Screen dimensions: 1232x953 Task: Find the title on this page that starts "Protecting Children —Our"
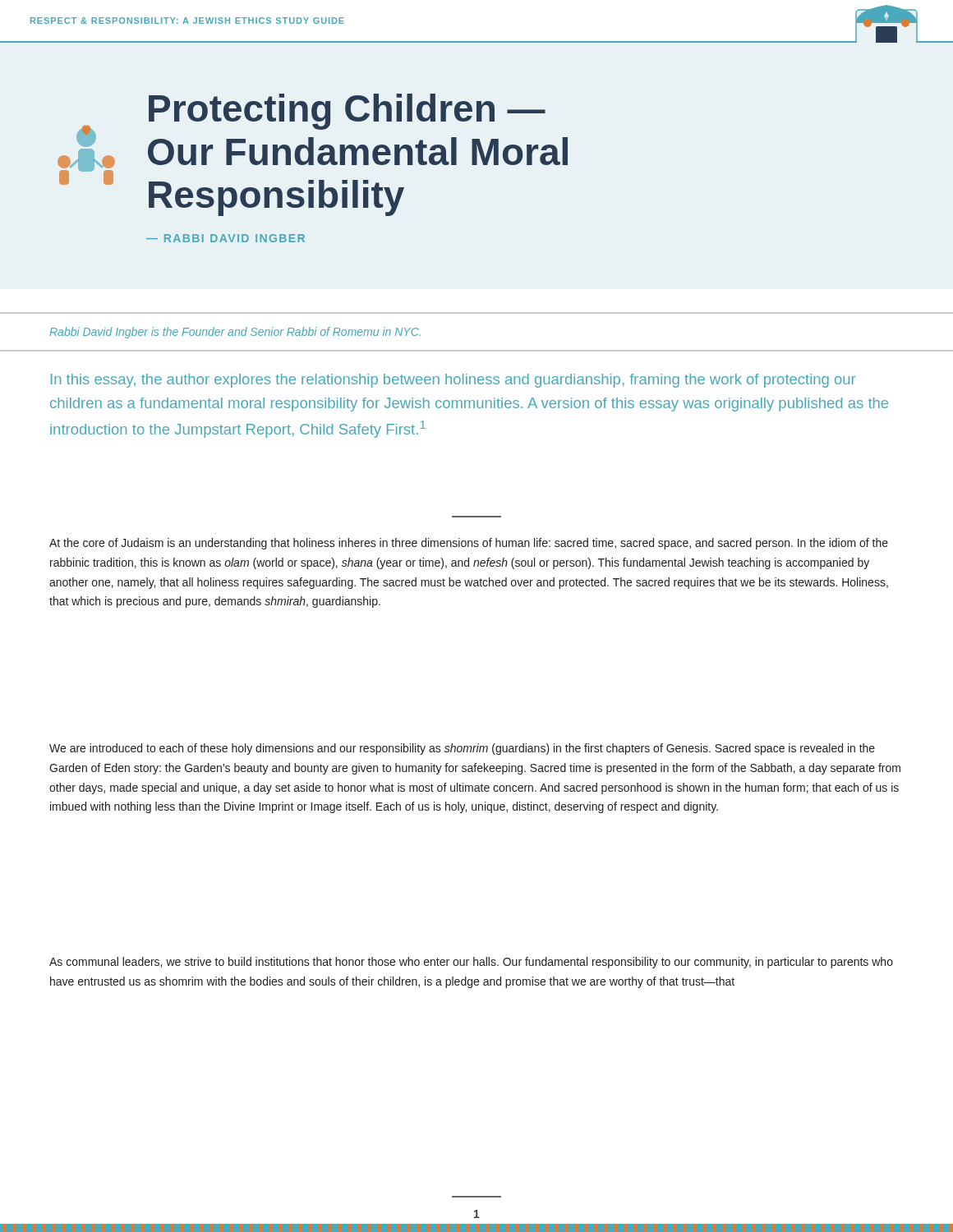[358, 152]
